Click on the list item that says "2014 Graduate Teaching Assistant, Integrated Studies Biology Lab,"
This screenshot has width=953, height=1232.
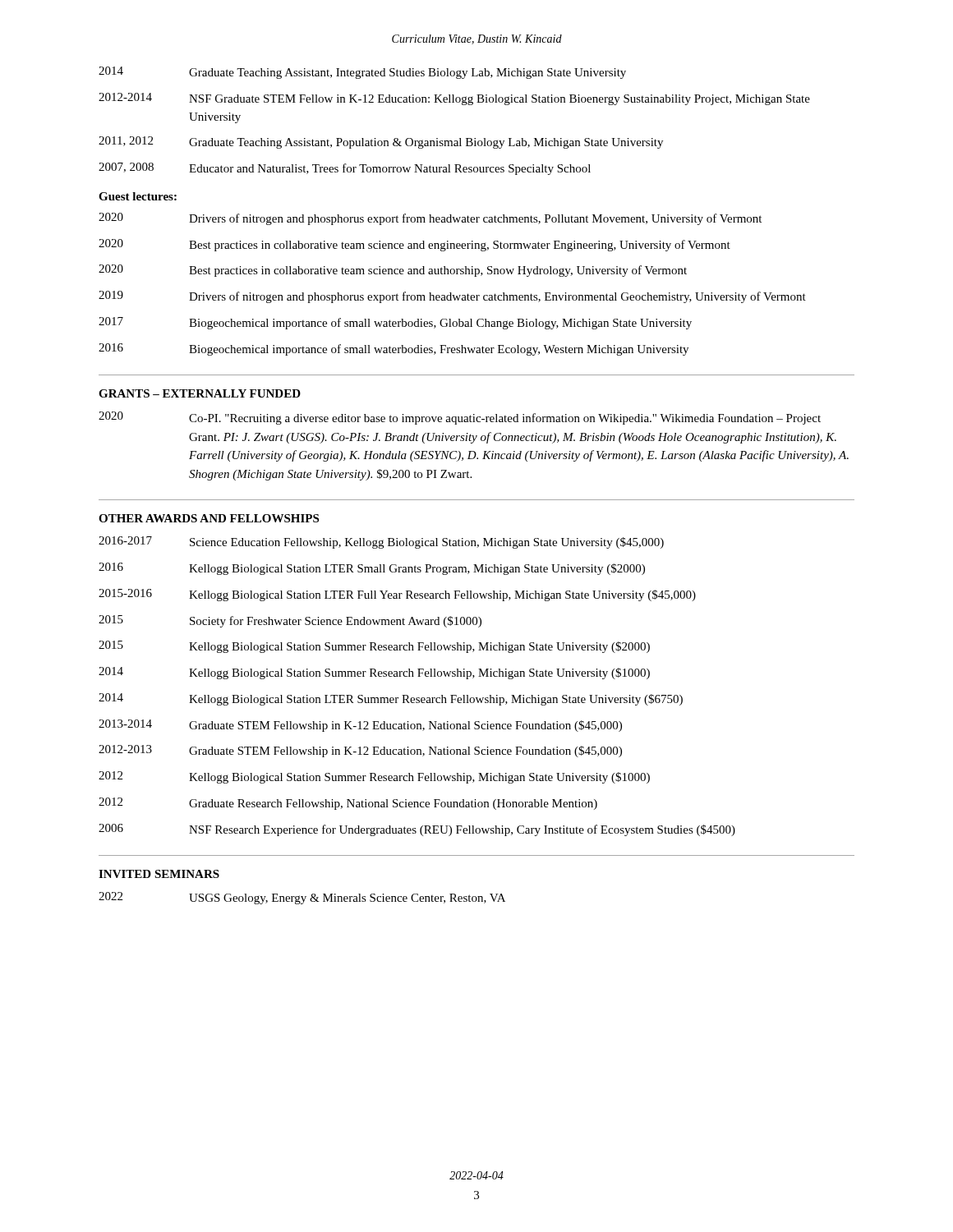476,73
